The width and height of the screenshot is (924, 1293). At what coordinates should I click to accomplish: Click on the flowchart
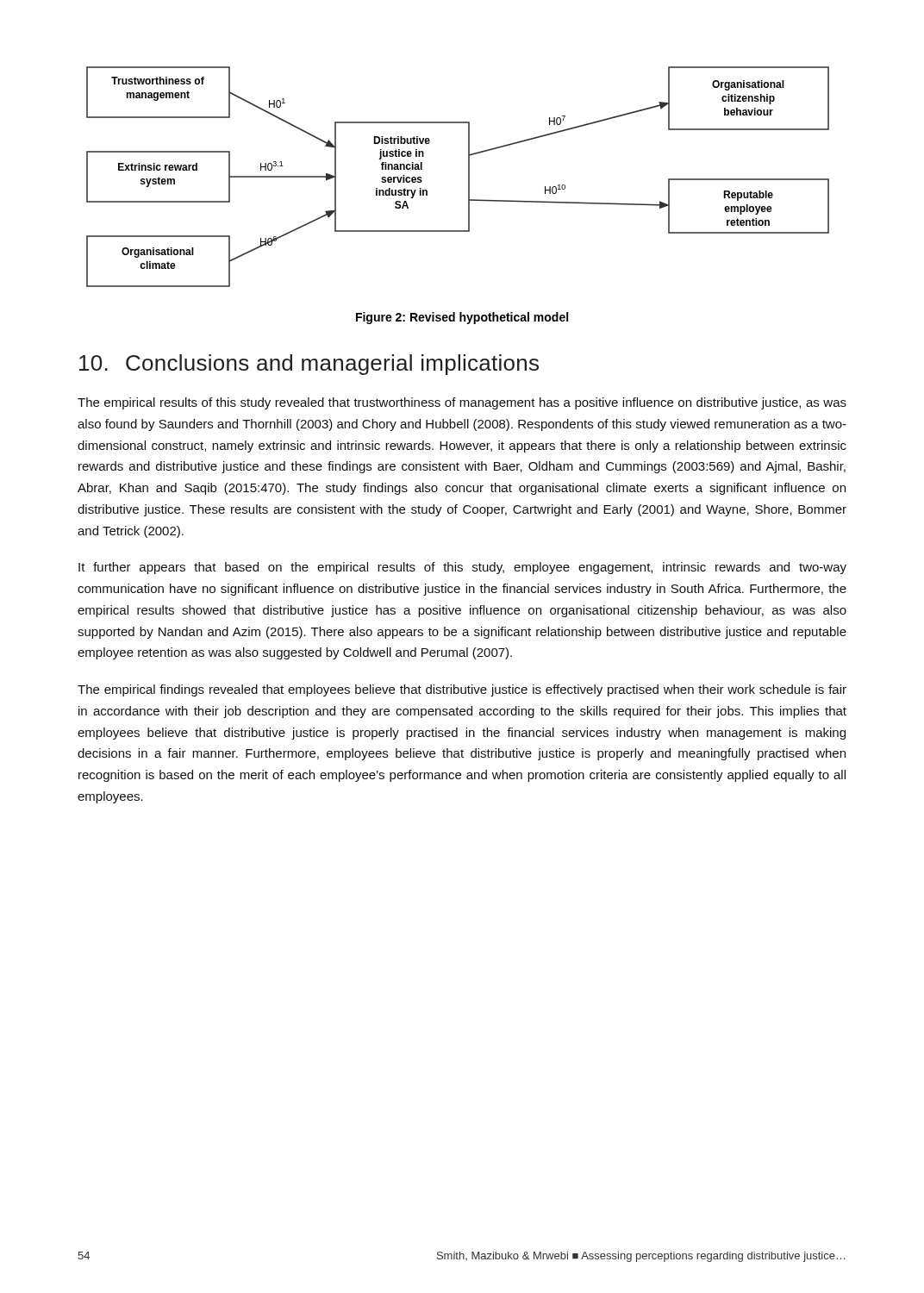[x=462, y=177]
